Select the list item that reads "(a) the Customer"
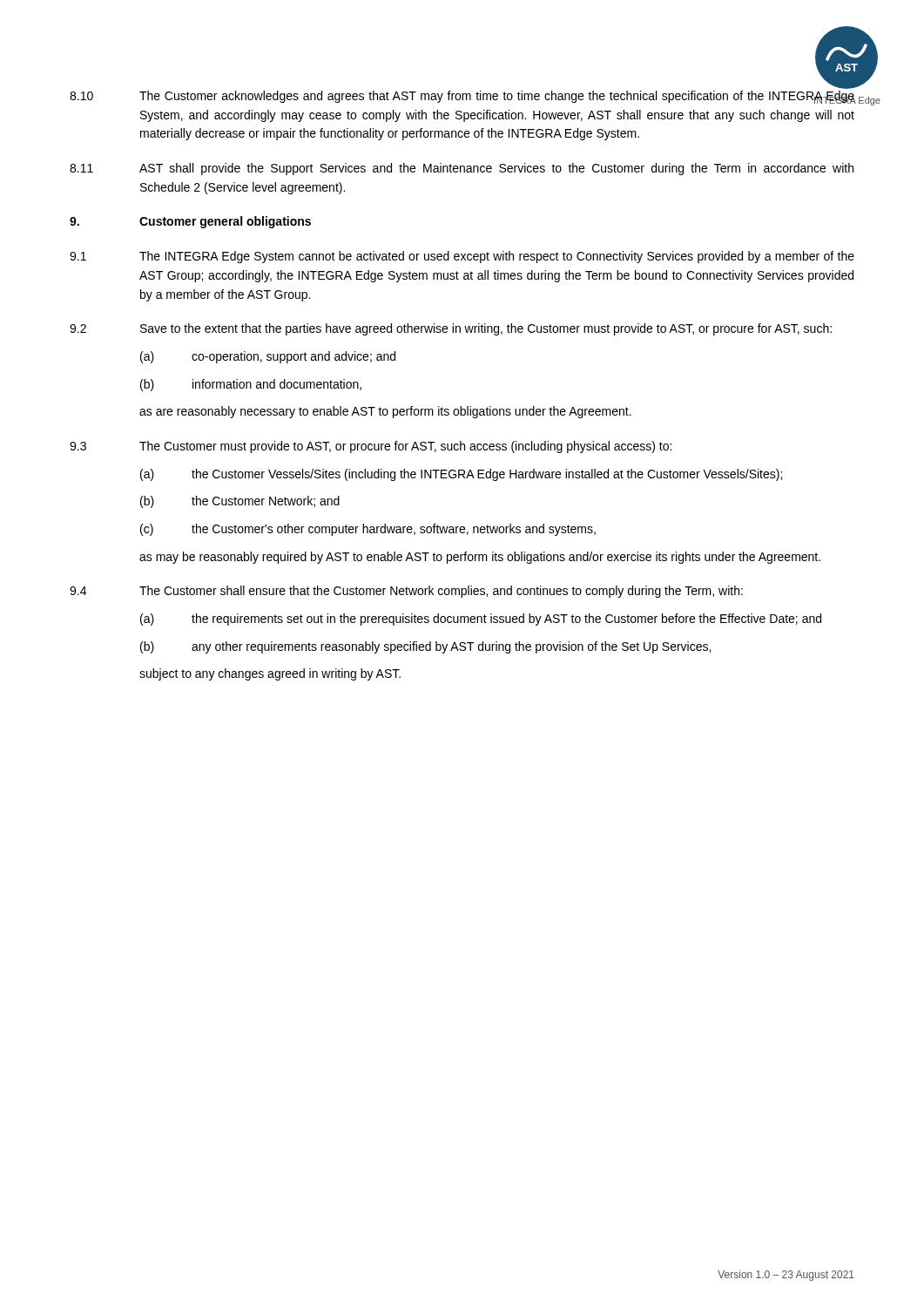924x1307 pixels. (497, 474)
